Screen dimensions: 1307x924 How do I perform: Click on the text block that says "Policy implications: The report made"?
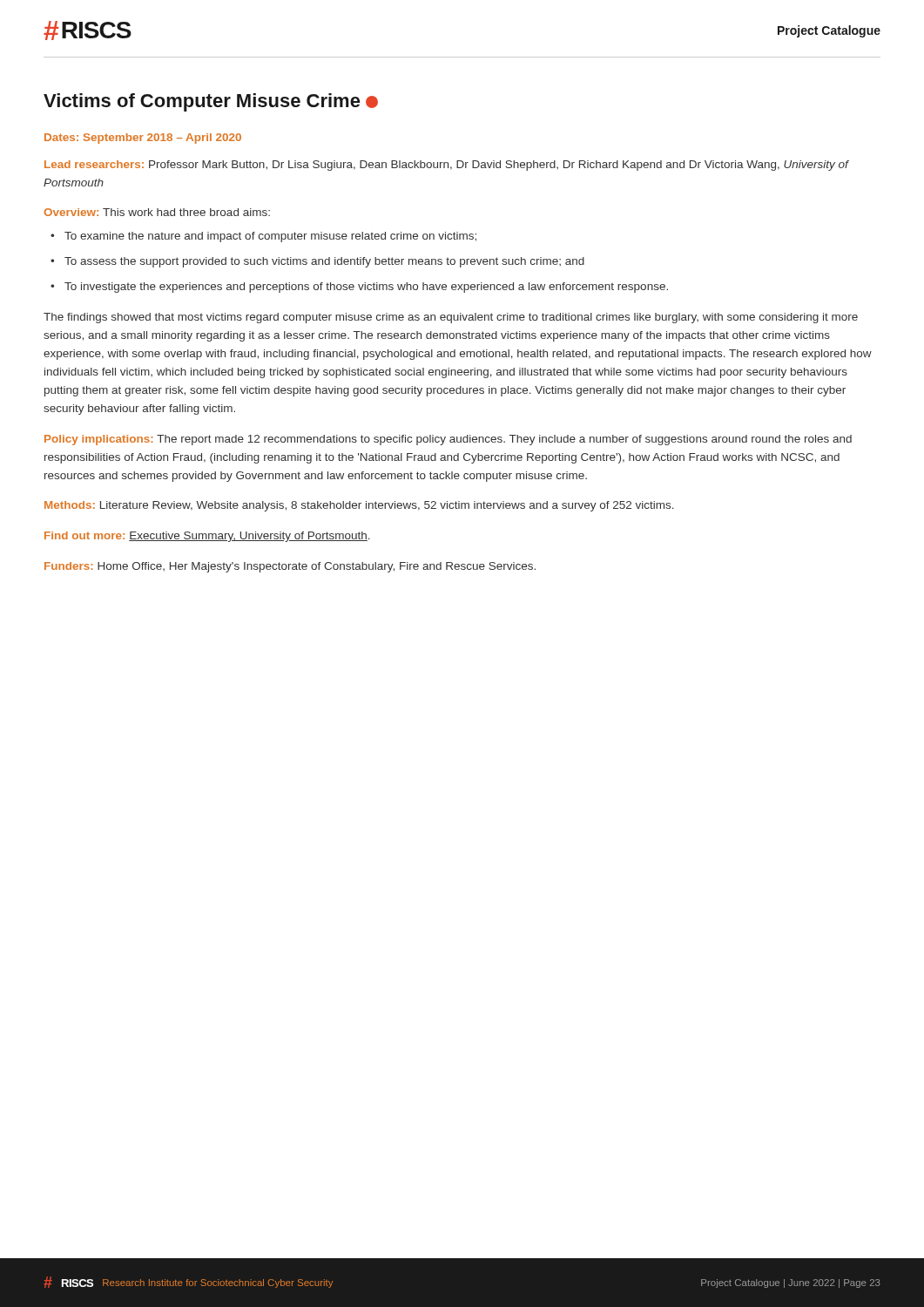(x=448, y=457)
